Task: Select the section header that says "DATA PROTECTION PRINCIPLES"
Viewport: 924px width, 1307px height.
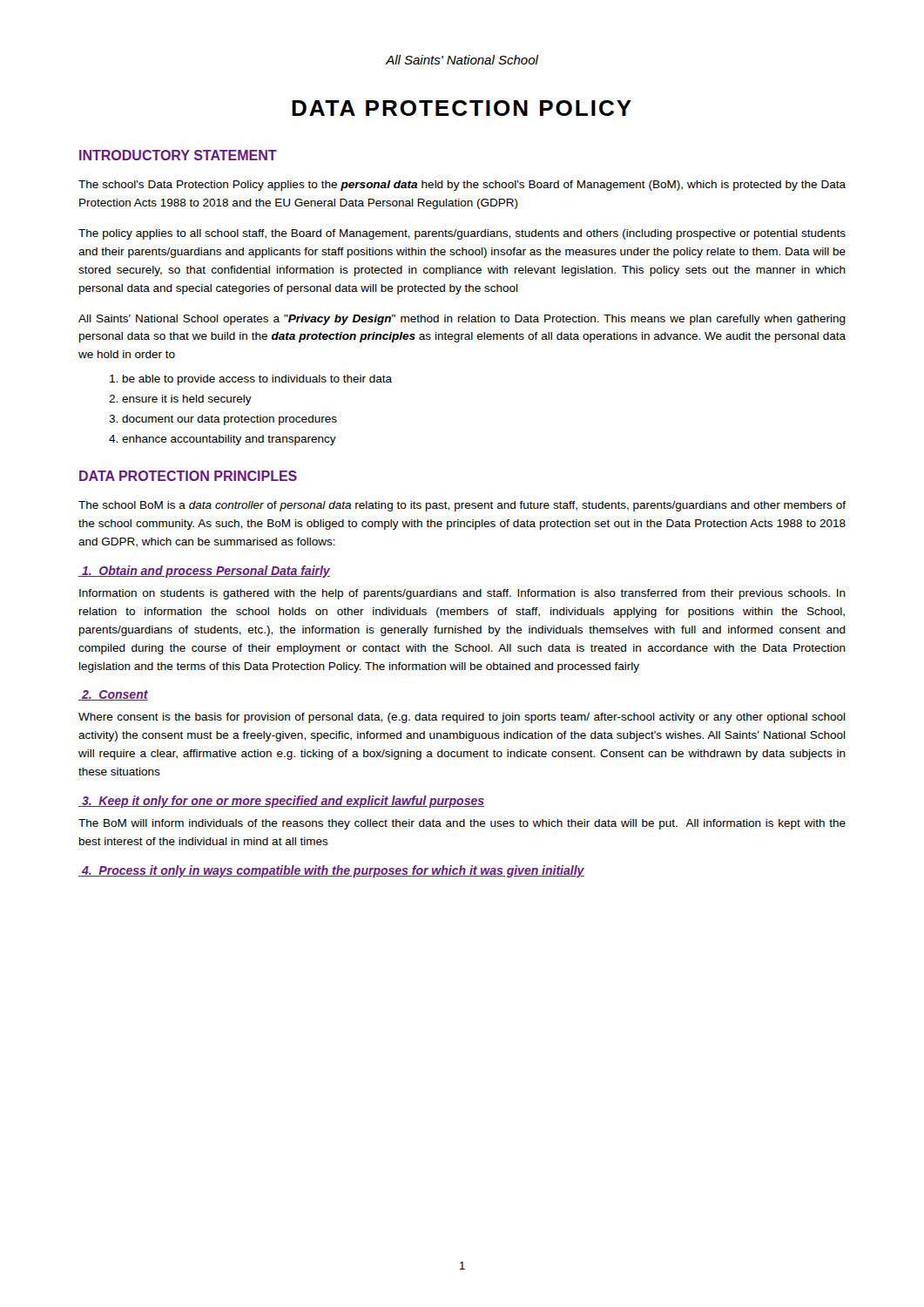Action: point(188,476)
